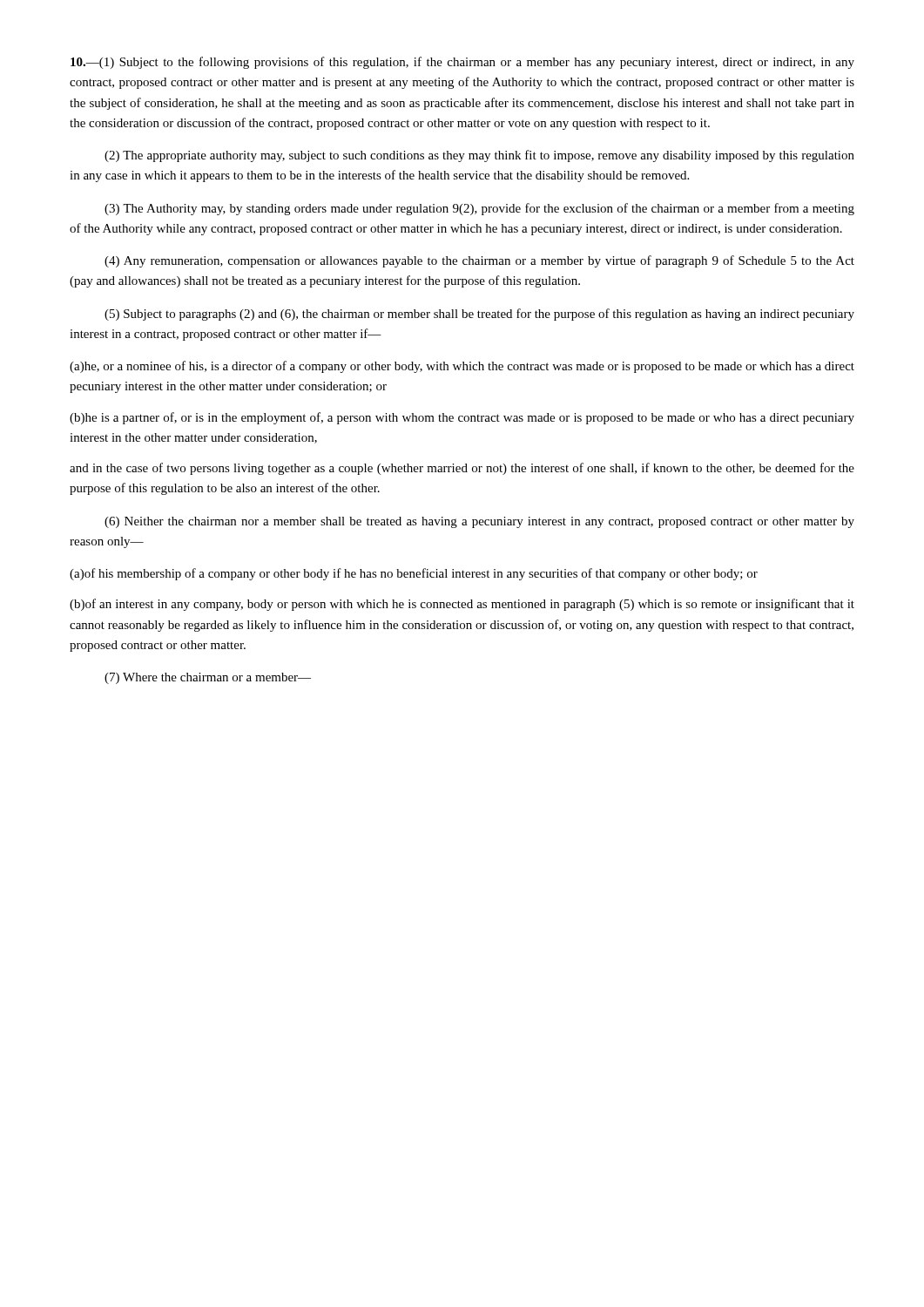This screenshot has width=924, height=1307.
Task: Find the text block containing "and in the case of"
Action: (462, 479)
